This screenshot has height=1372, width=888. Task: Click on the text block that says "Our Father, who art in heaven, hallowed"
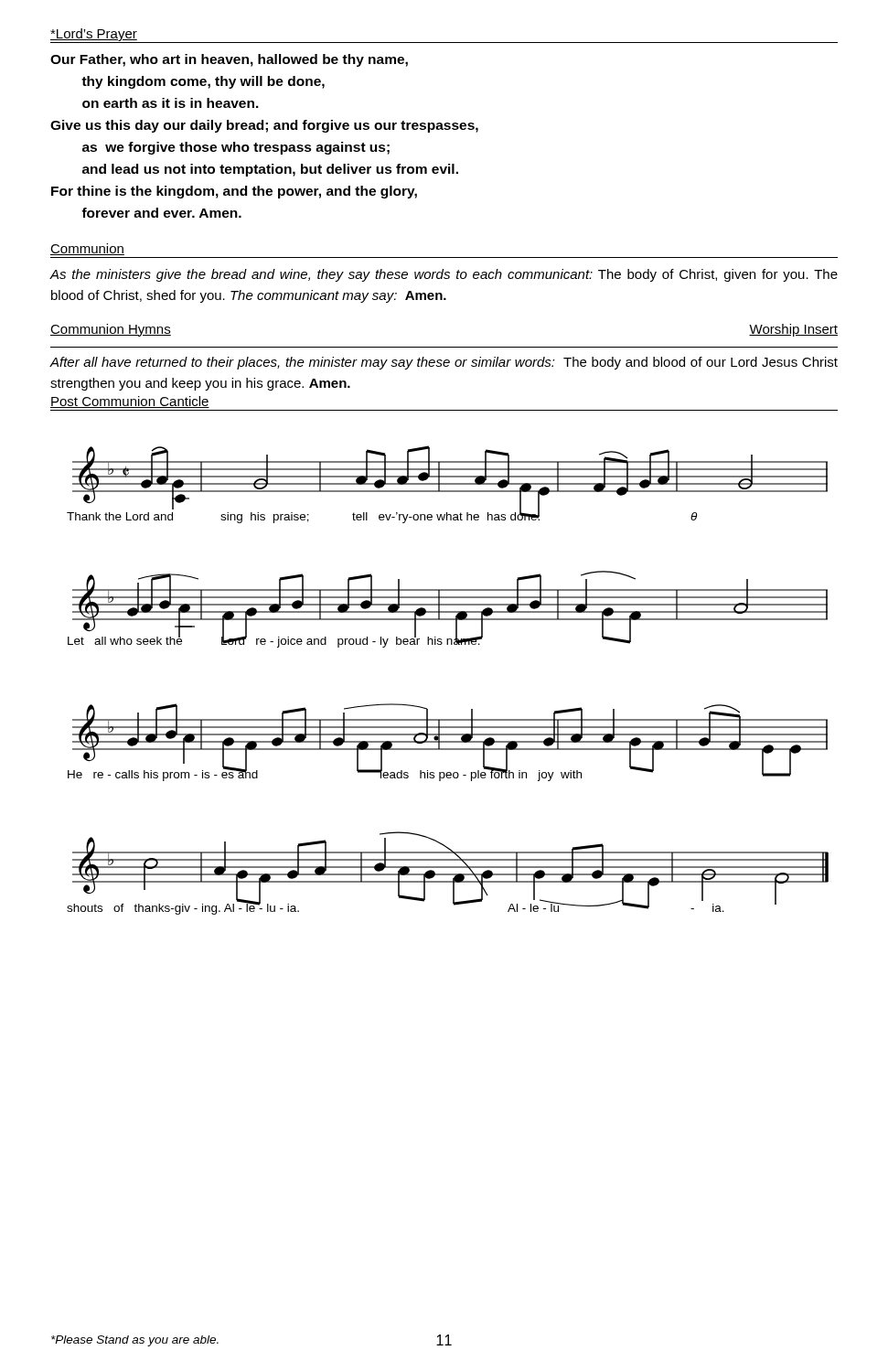click(x=265, y=136)
